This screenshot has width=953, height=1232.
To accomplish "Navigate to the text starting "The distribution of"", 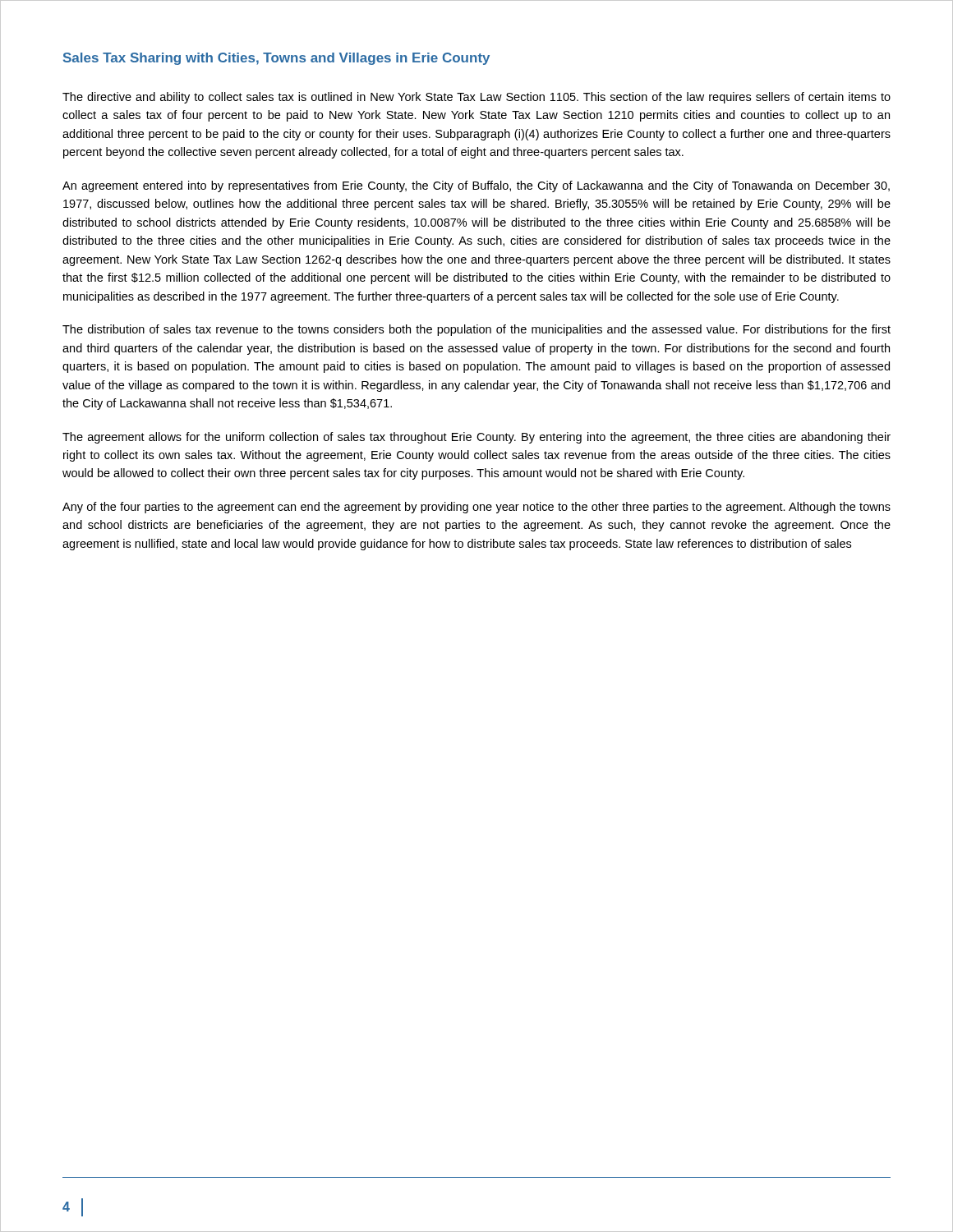I will 476,366.
